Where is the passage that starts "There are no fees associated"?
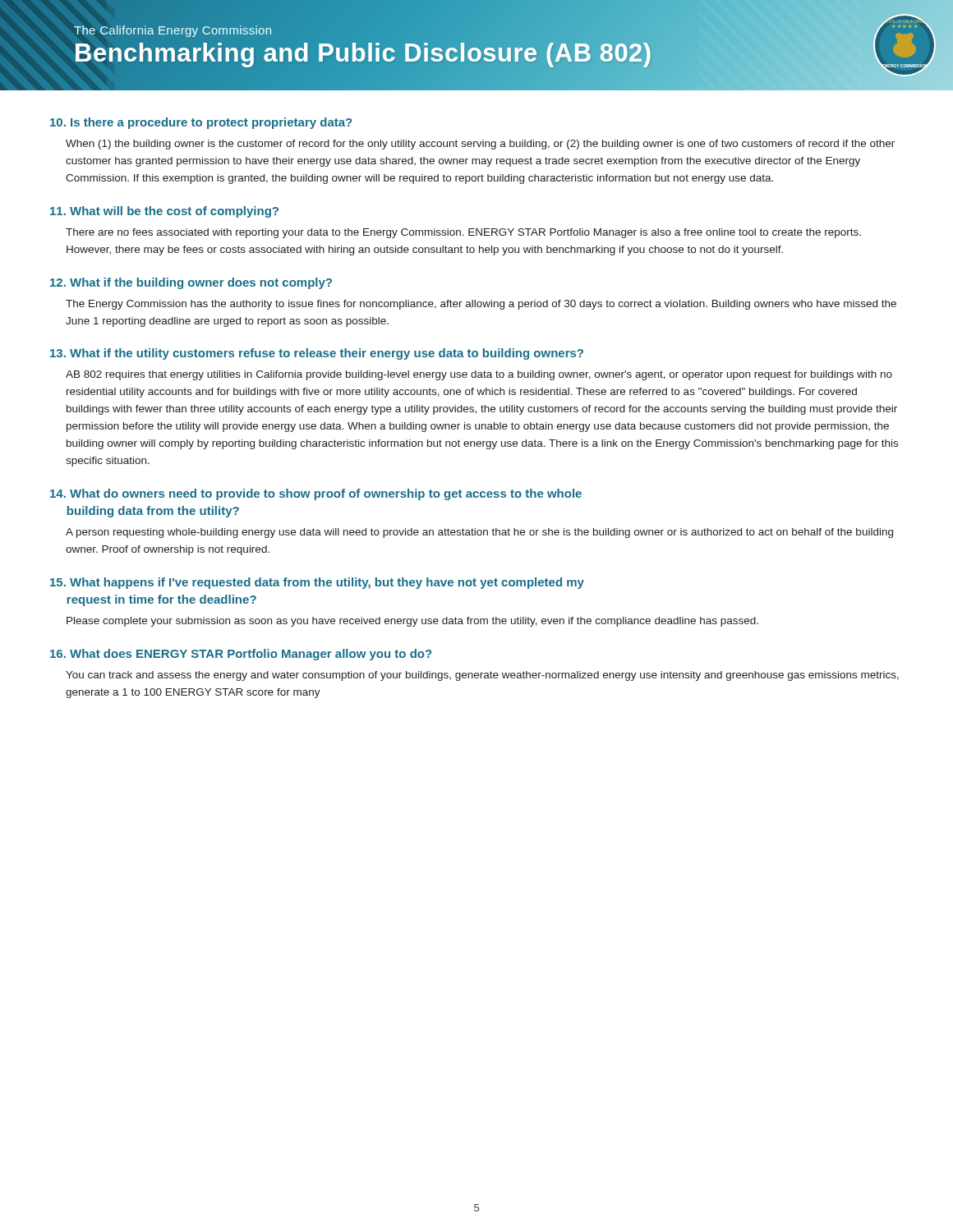Viewport: 953px width, 1232px height. click(464, 240)
